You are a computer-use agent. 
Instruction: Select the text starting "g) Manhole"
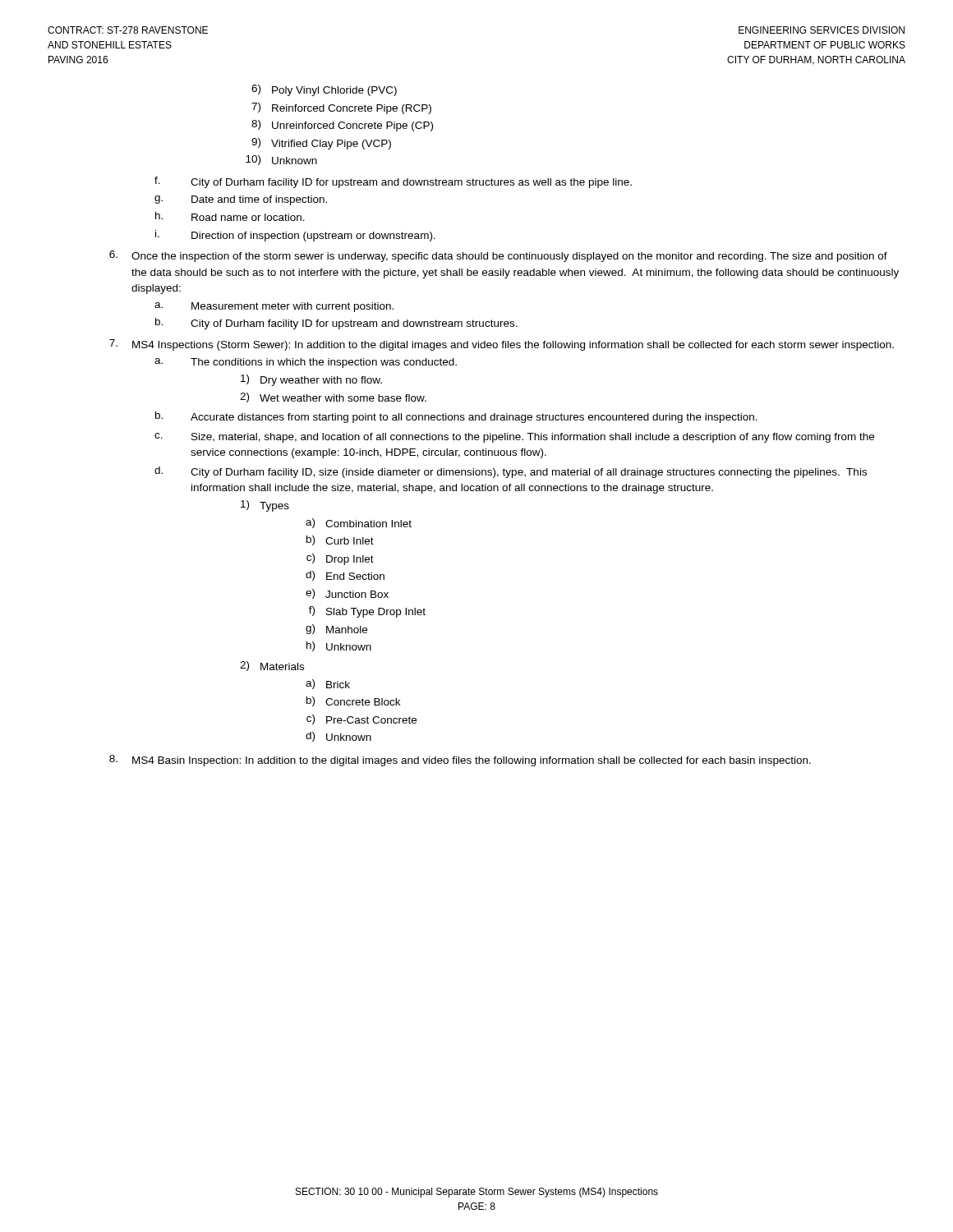[x=336, y=629]
